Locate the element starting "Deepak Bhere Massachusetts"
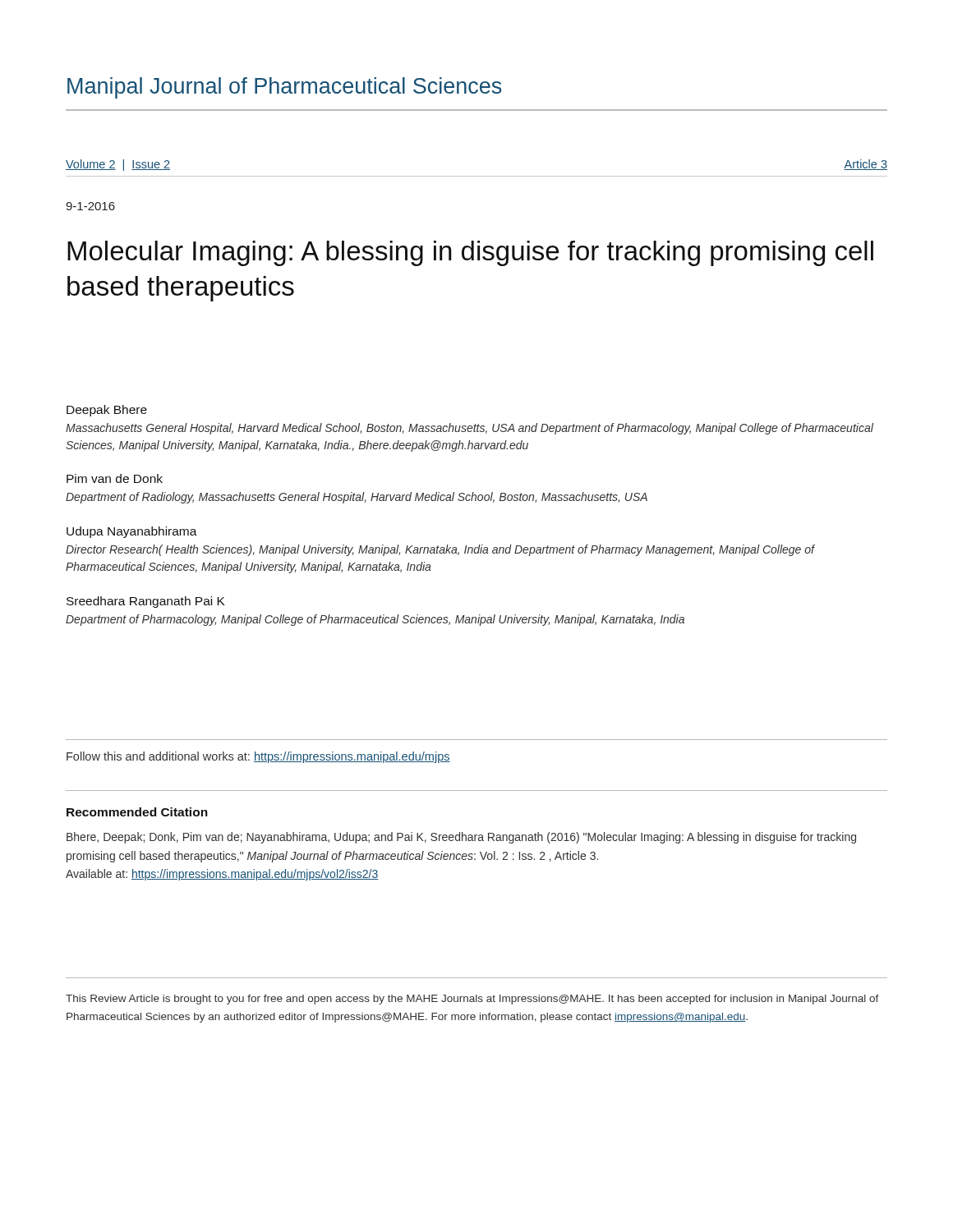953x1232 pixels. pyautogui.click(x=107, y=411)
